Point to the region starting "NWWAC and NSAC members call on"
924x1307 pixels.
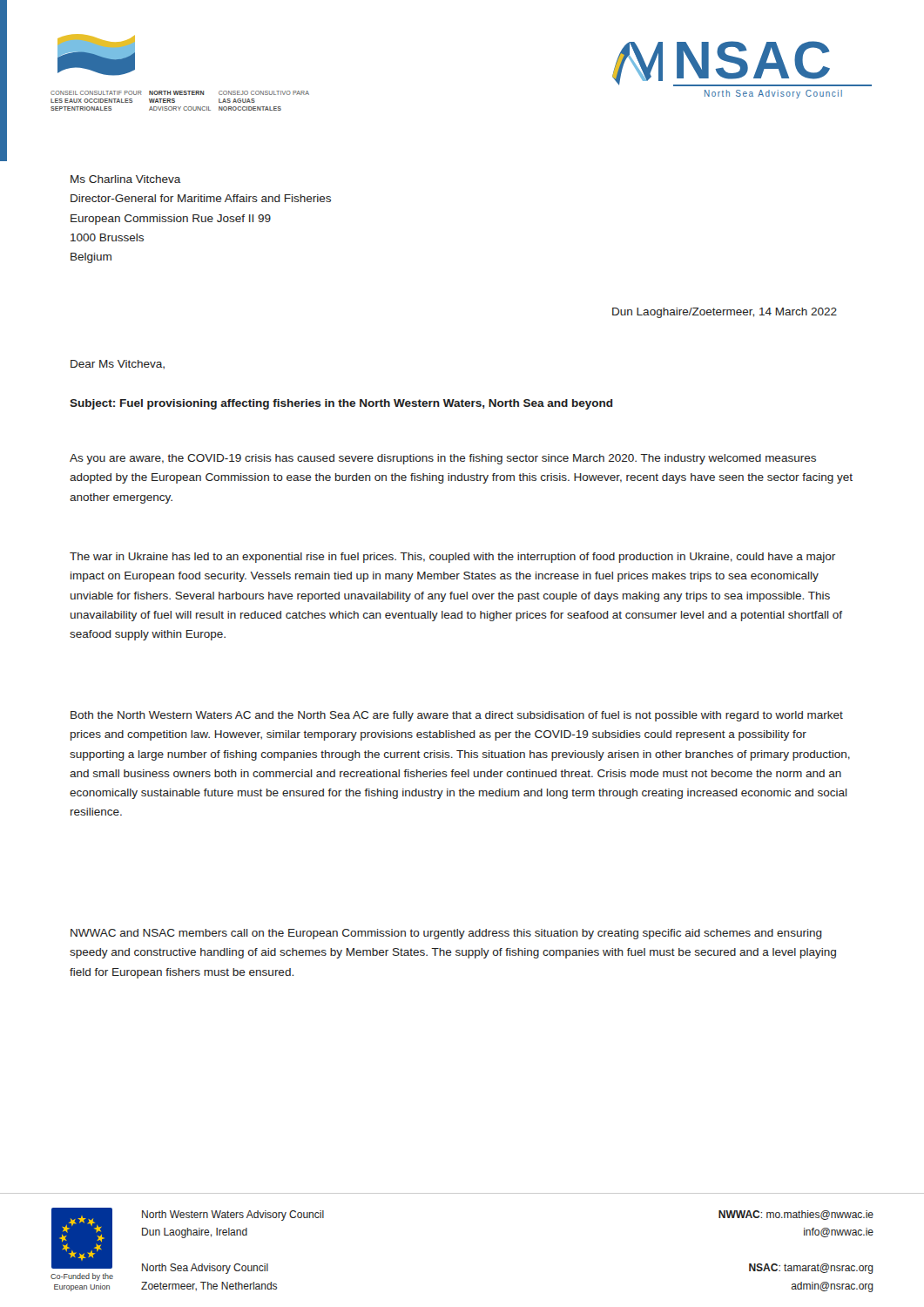(x=453, y=952)
